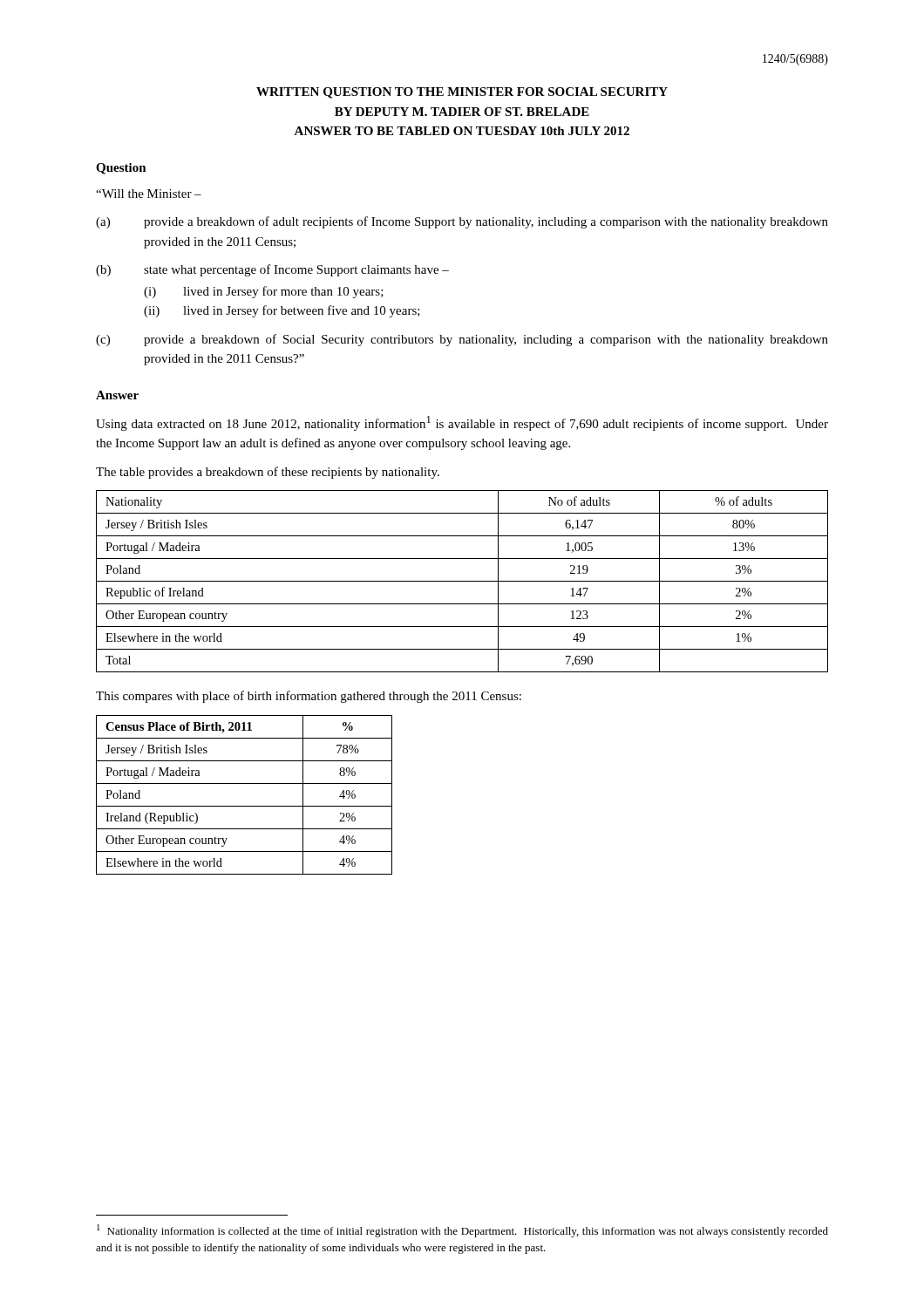Click the passage that begins "This compares with place of"
This screenshot has height=1308, width=924.
pyautogui.click(x=309, y=696)
